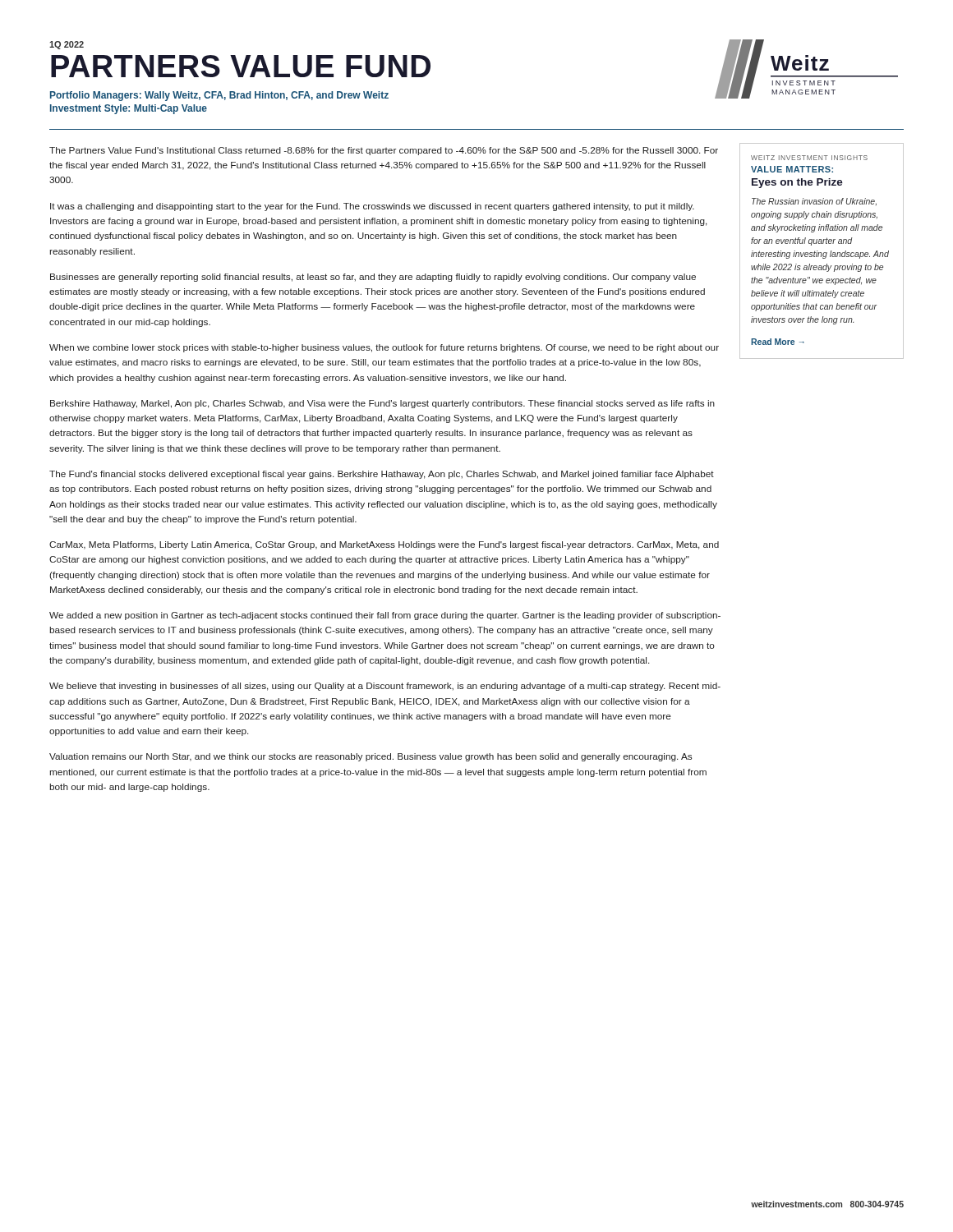
Task: Find the logo
Action: pos(809,71)
